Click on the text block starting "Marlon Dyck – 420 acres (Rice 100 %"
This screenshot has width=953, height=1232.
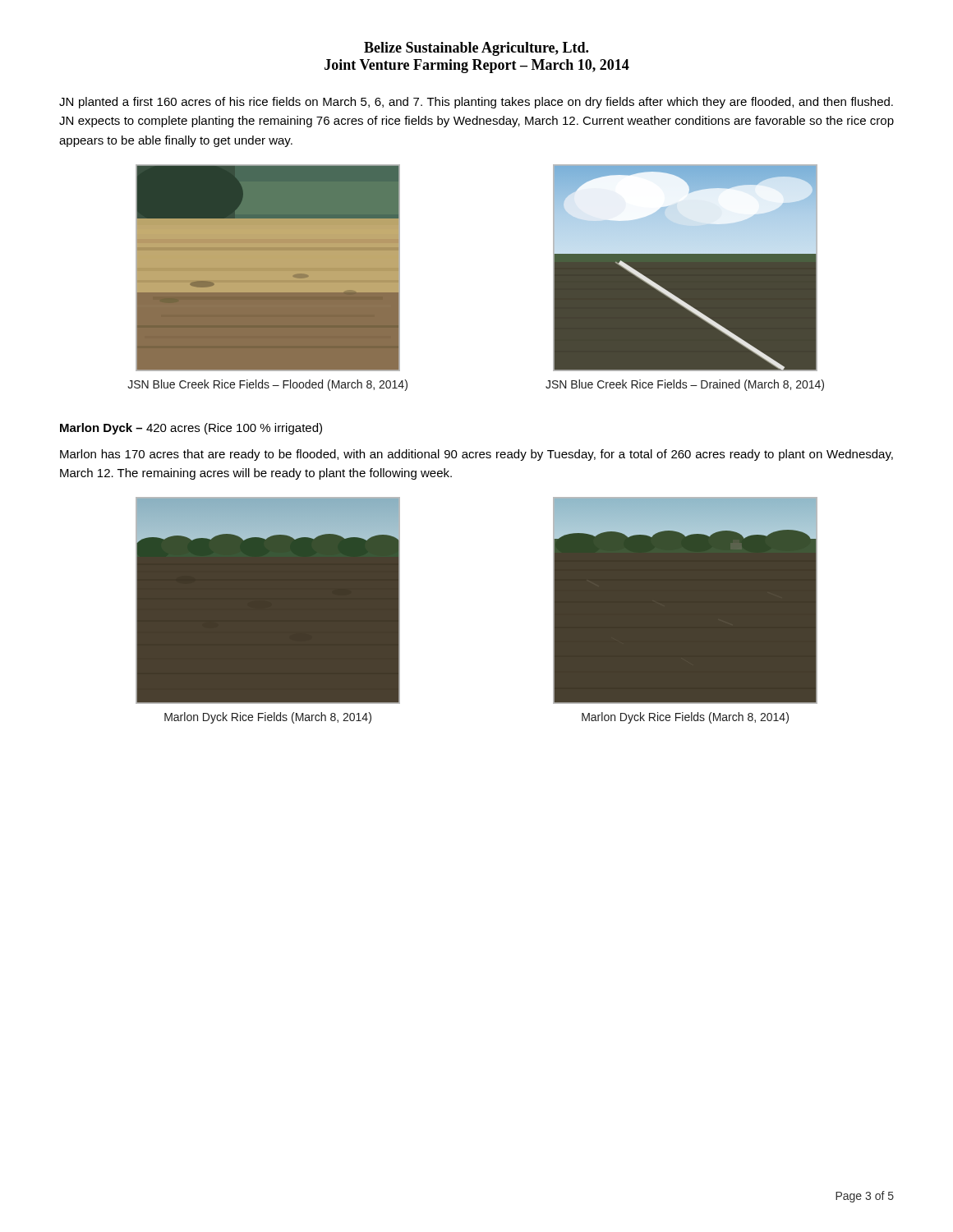(x=191, y=427)
